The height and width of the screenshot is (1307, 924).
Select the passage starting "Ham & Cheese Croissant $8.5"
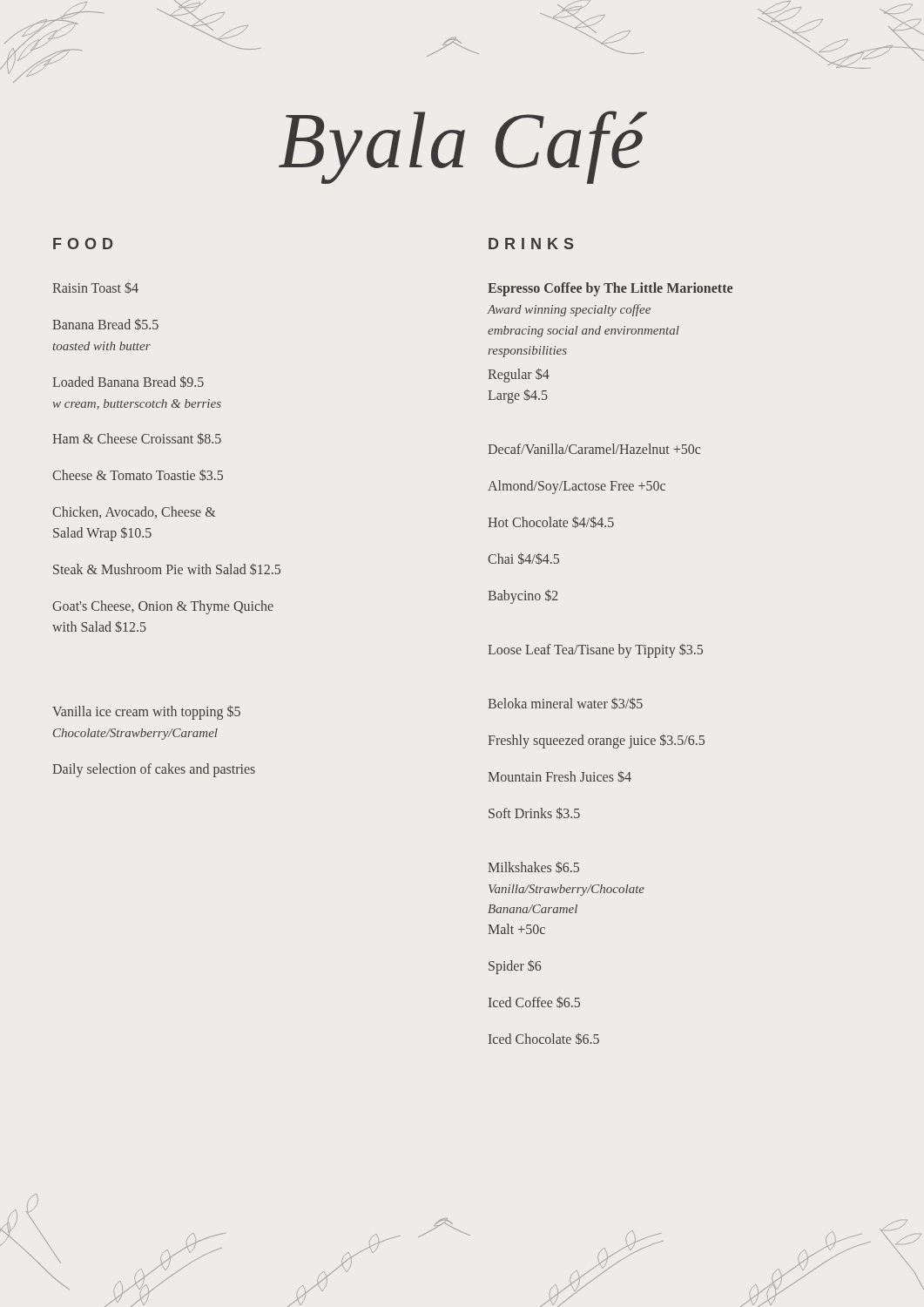(137, 438)
